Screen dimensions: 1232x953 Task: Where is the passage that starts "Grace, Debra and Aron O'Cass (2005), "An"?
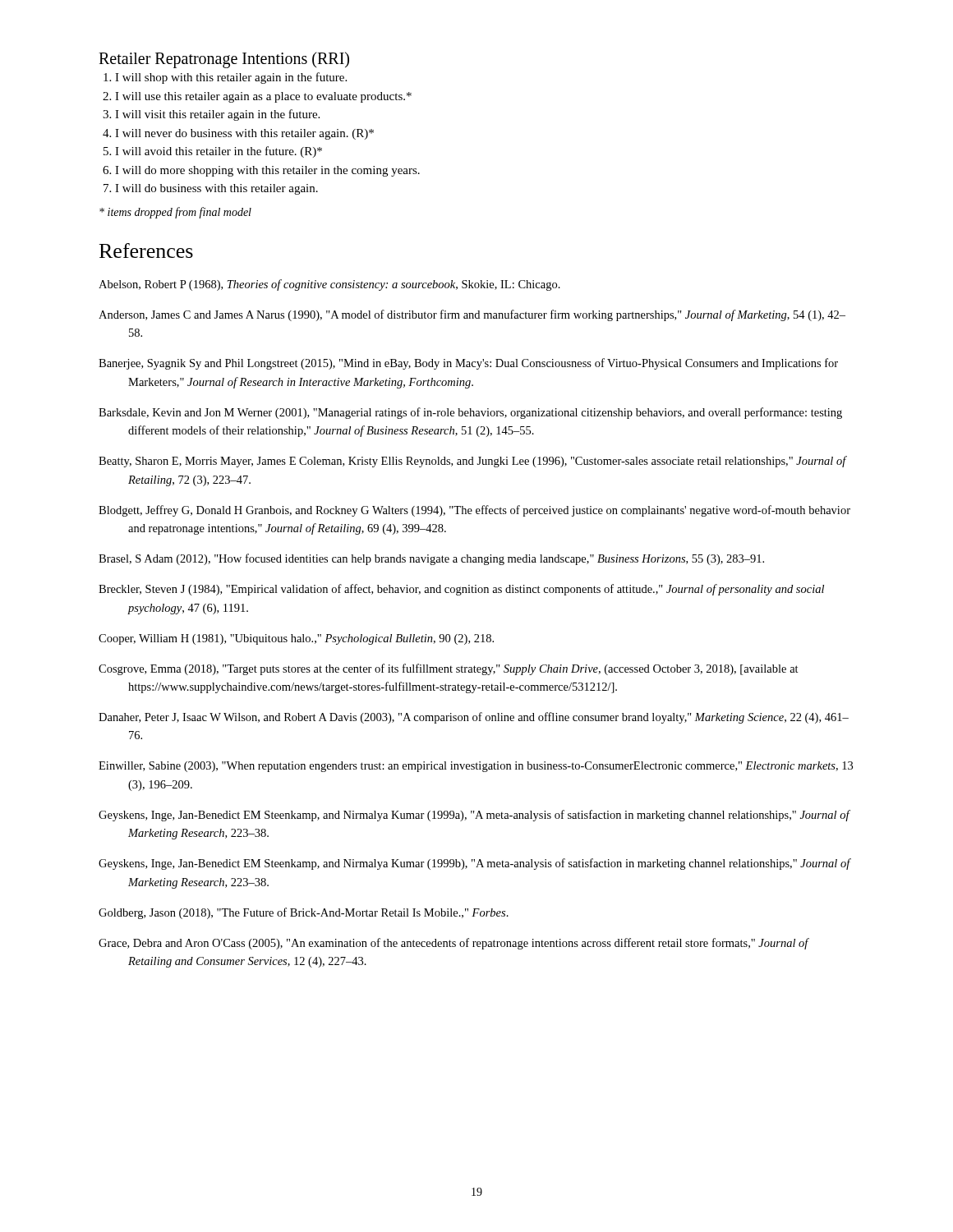(x=476, y=952)
